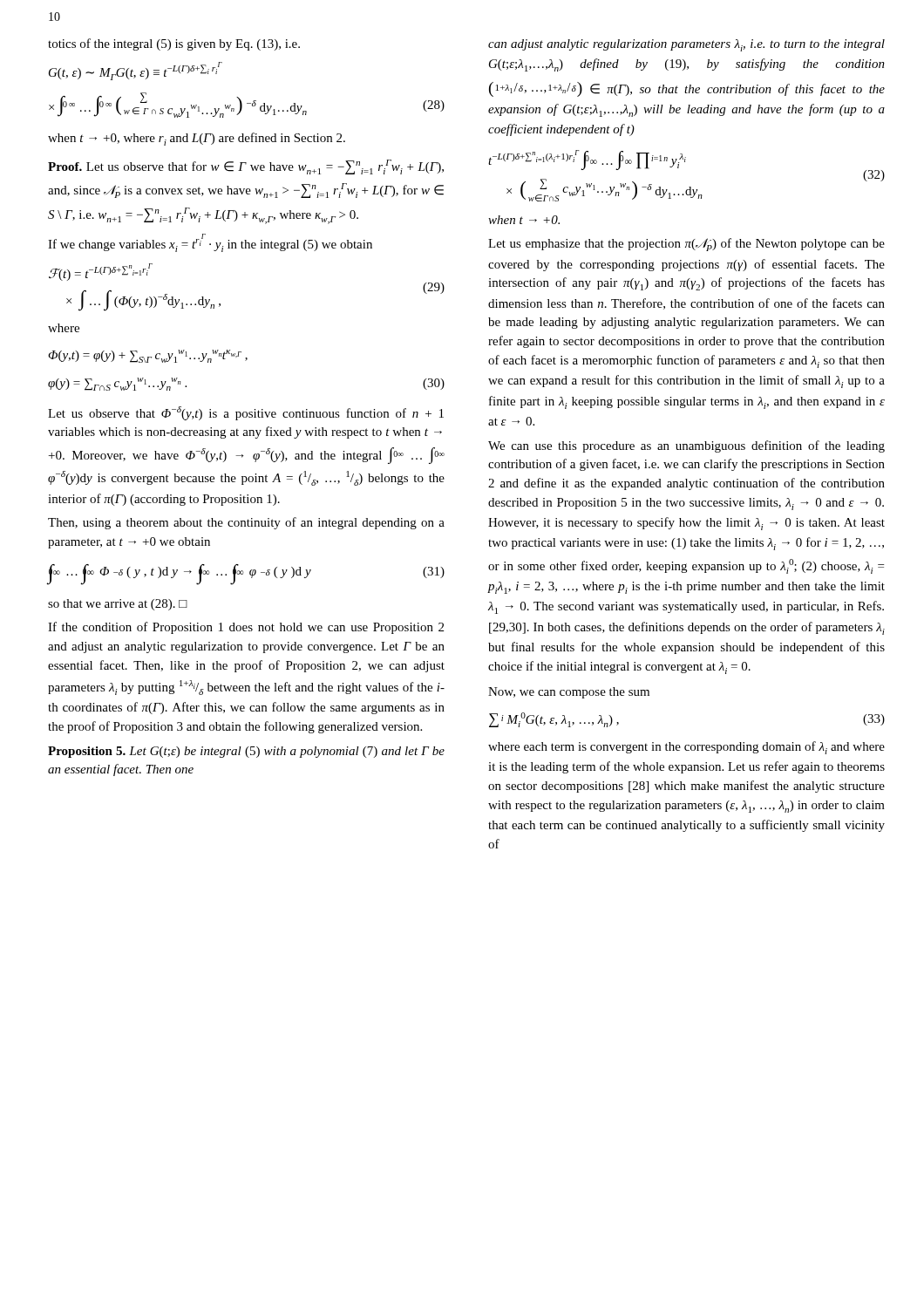Screen dimensions: 1308x924
Task: Find the passage starting "so that we"
Action: coord(118,605)
